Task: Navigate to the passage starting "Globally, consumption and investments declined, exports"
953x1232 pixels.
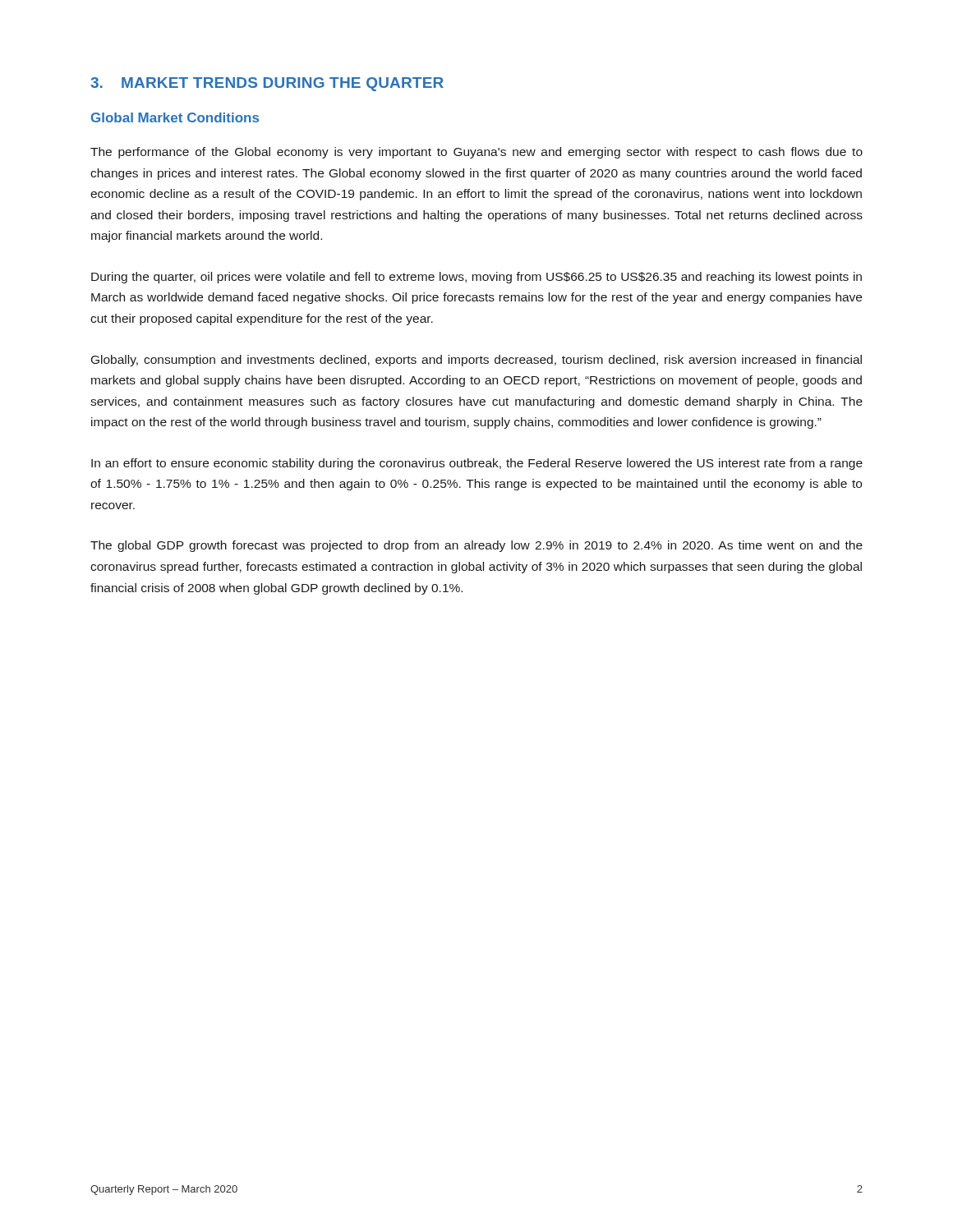Action: point(476,390)
